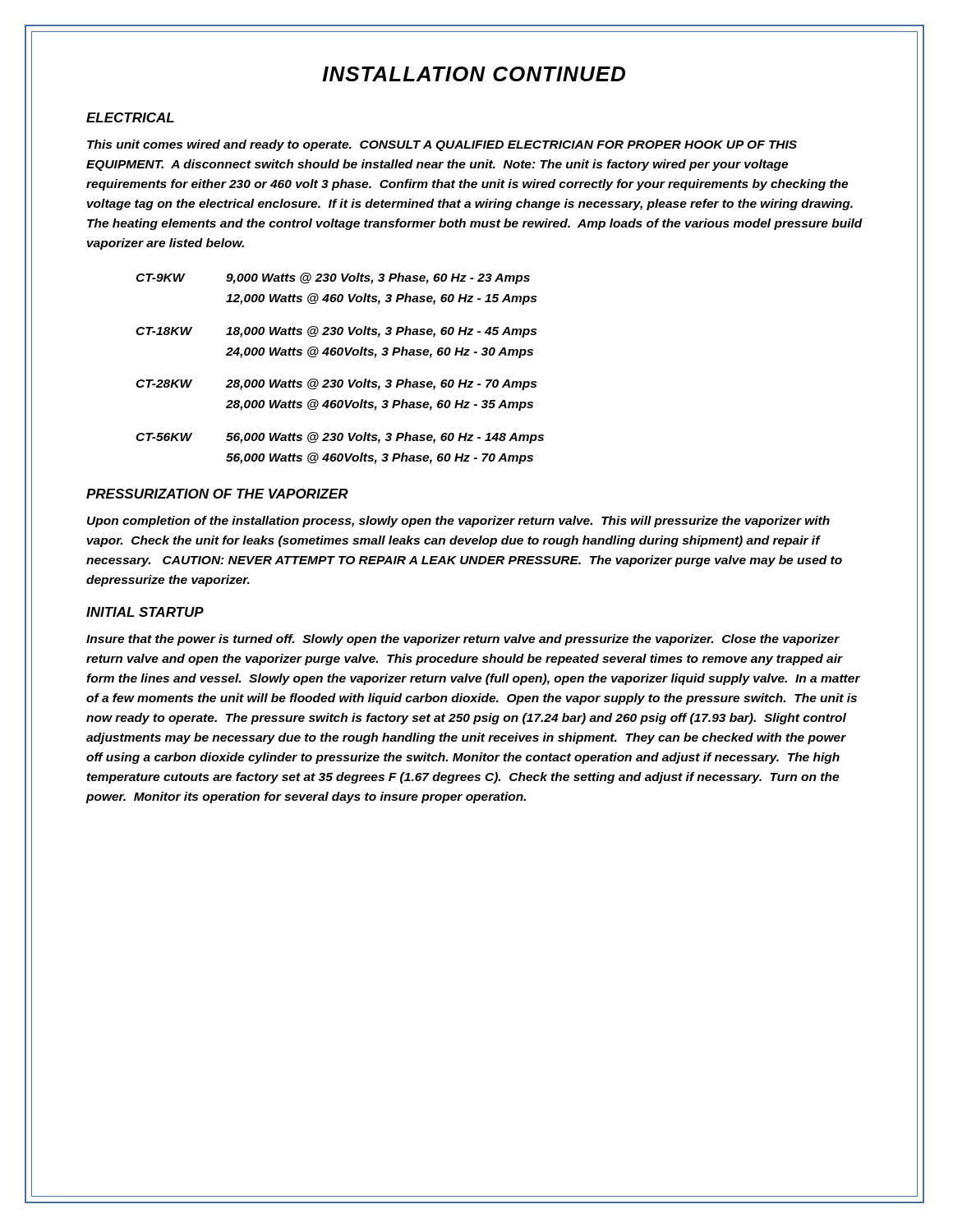Navigate to the passage starting "This unit comes wired and ready to operate."
Viewport: 953px width, 1232px height.
pos(474,193)
